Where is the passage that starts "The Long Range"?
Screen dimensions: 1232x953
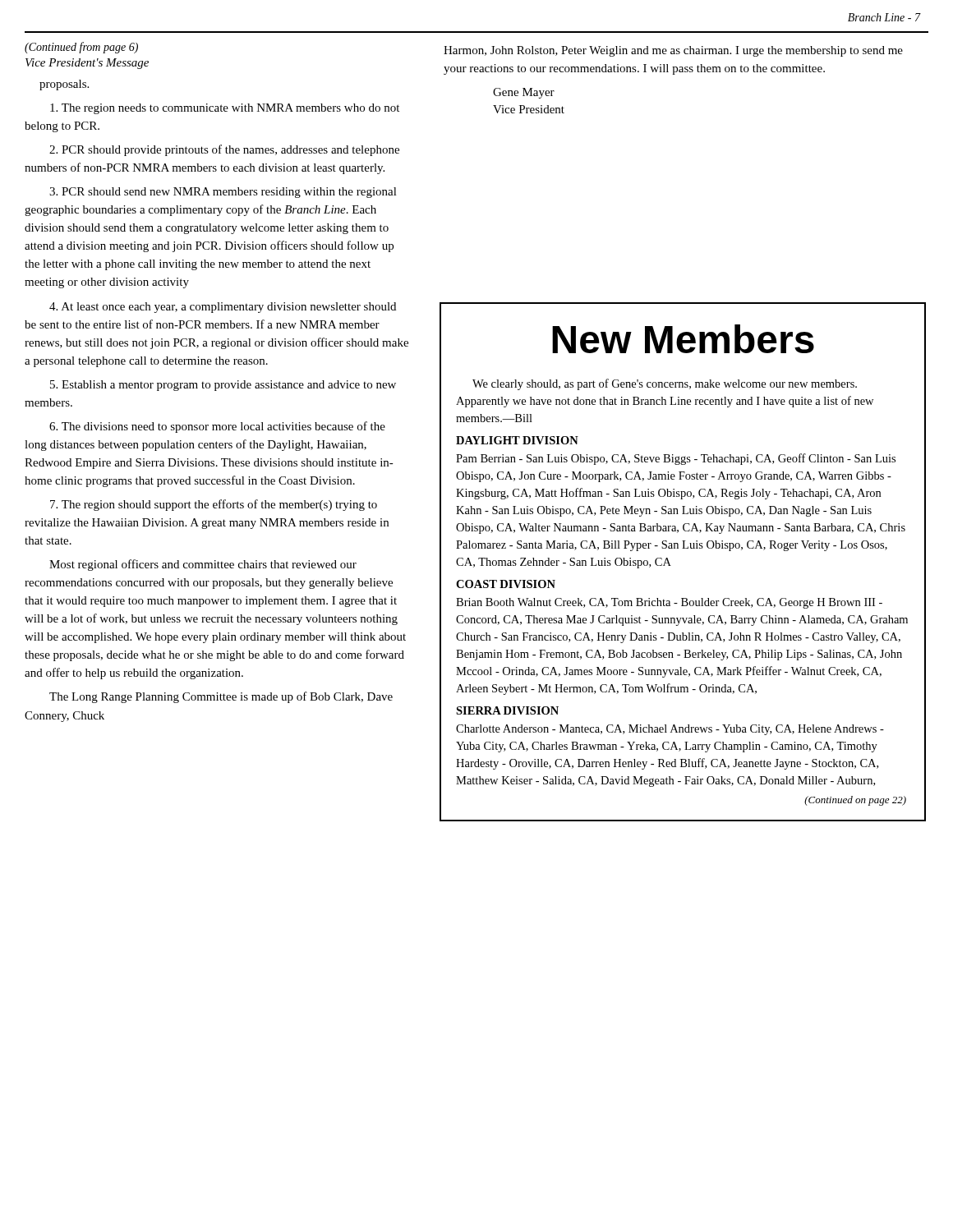click(209, 706)
